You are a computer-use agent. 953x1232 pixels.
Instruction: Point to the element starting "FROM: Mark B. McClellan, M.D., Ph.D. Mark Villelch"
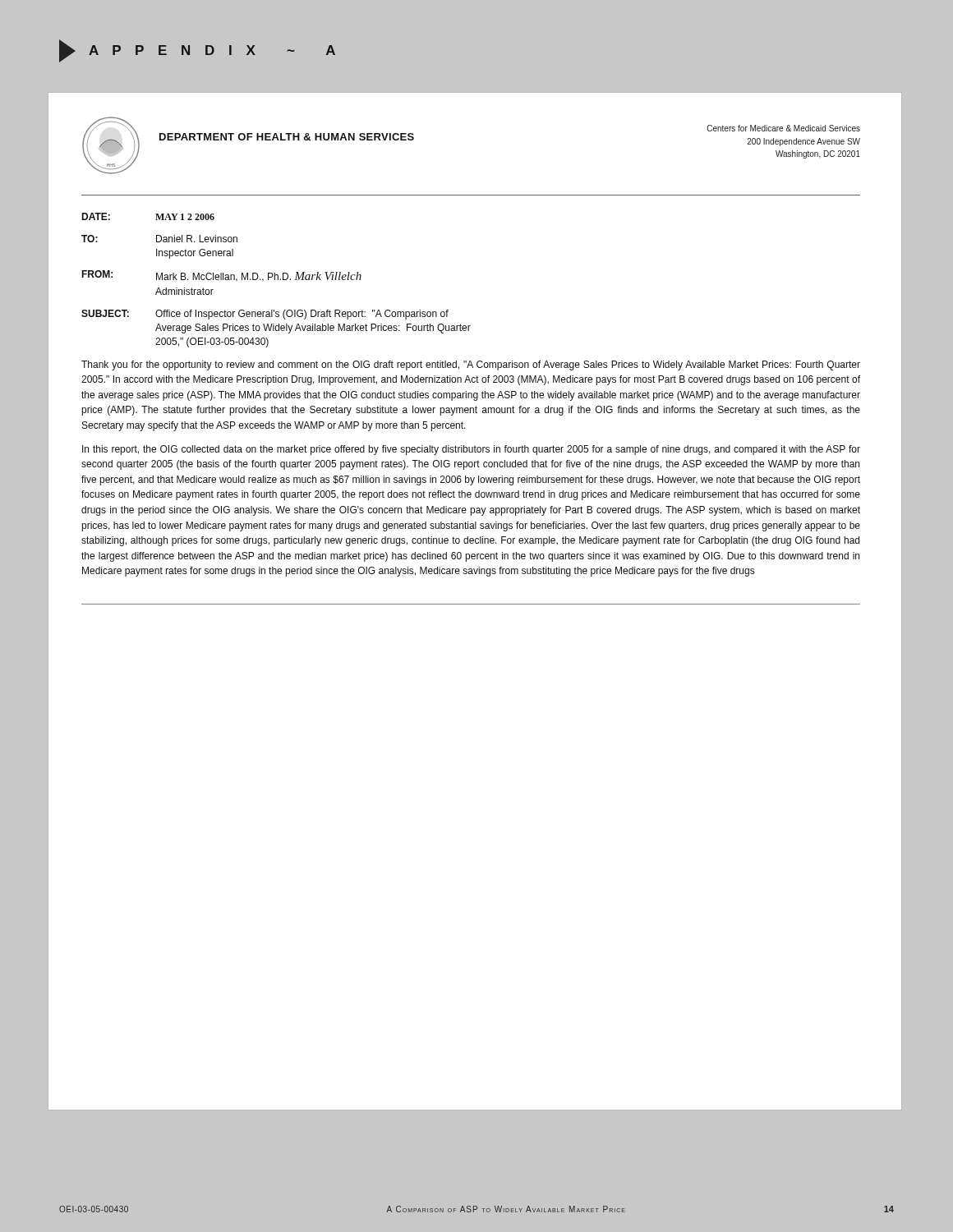click(x=221, y=276)
